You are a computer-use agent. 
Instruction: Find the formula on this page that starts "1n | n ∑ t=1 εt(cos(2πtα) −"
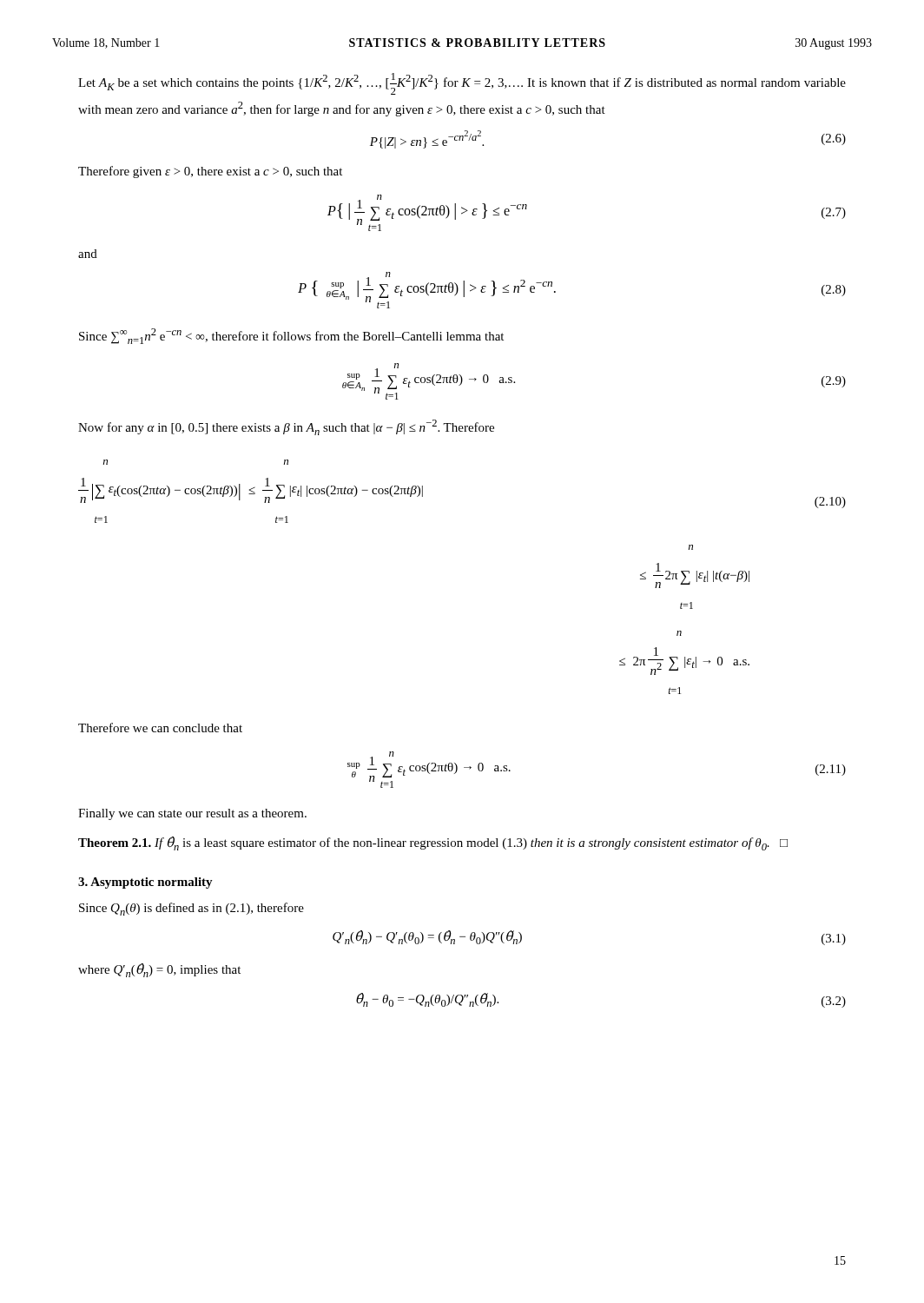click(x=105, y=462)
